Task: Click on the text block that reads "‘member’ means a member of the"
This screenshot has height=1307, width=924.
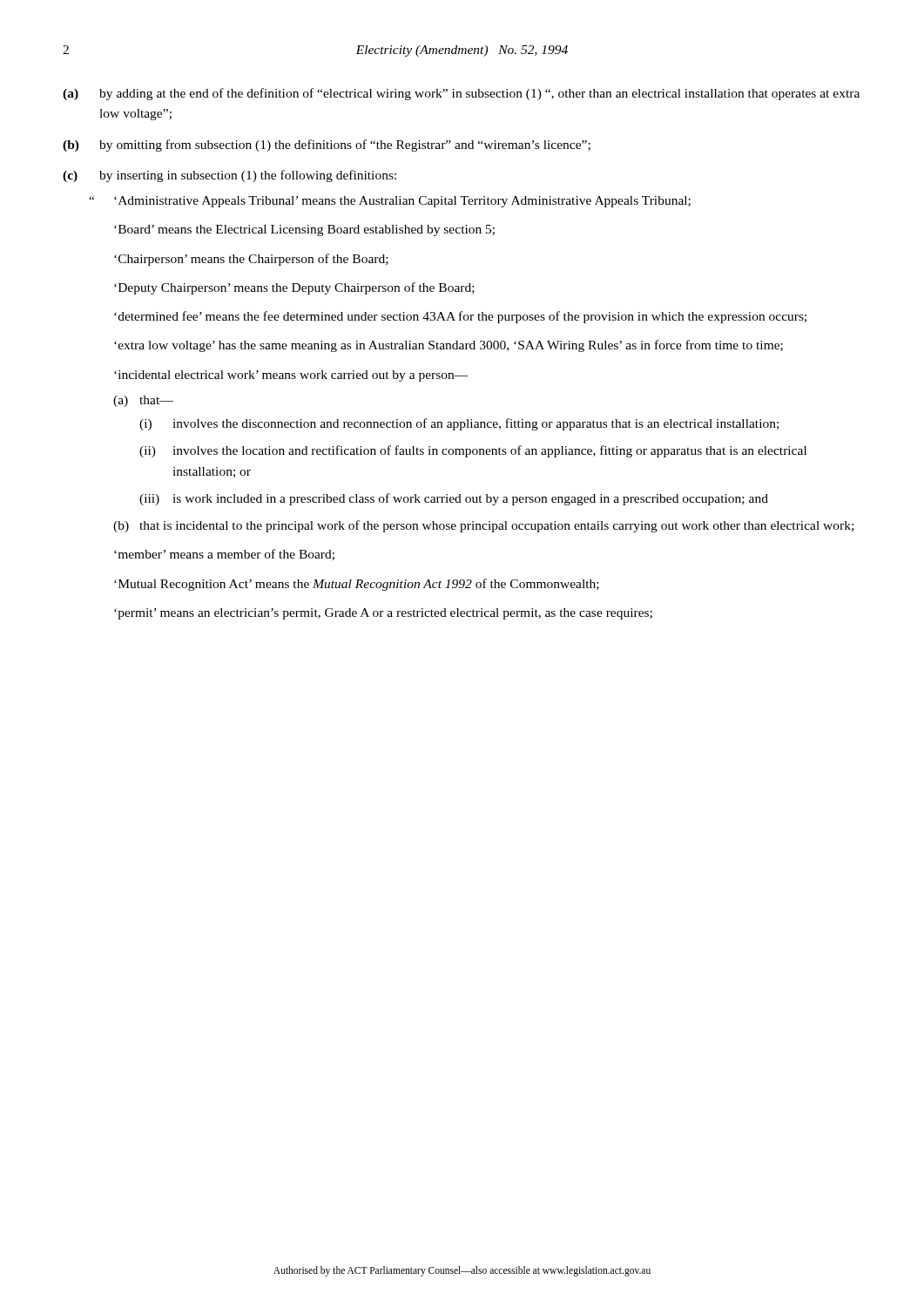Action: point(224,554)
